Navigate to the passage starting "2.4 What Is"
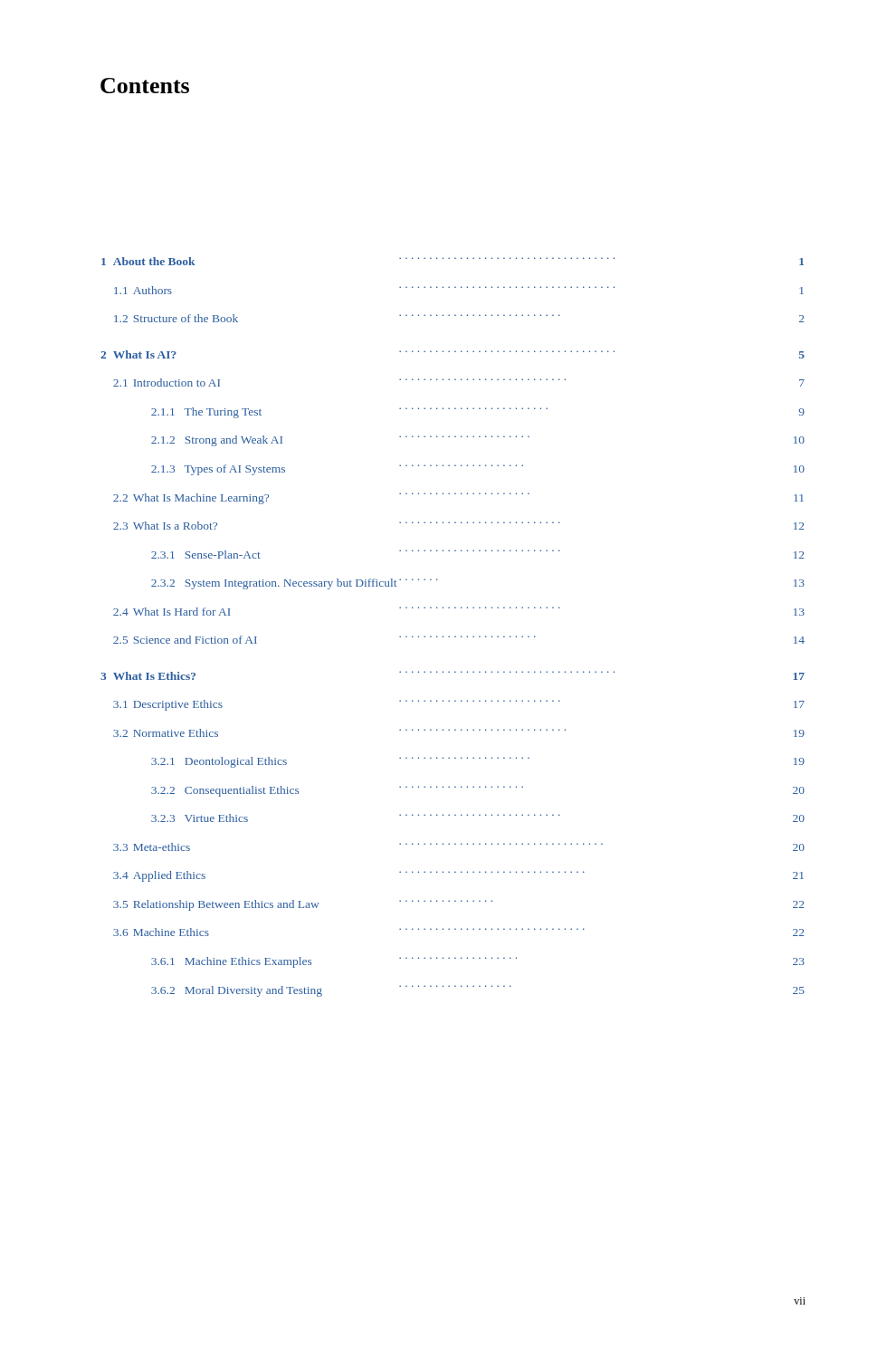Image resolution: width=896 pixels, height=1358 pixels. pos(453,609)
